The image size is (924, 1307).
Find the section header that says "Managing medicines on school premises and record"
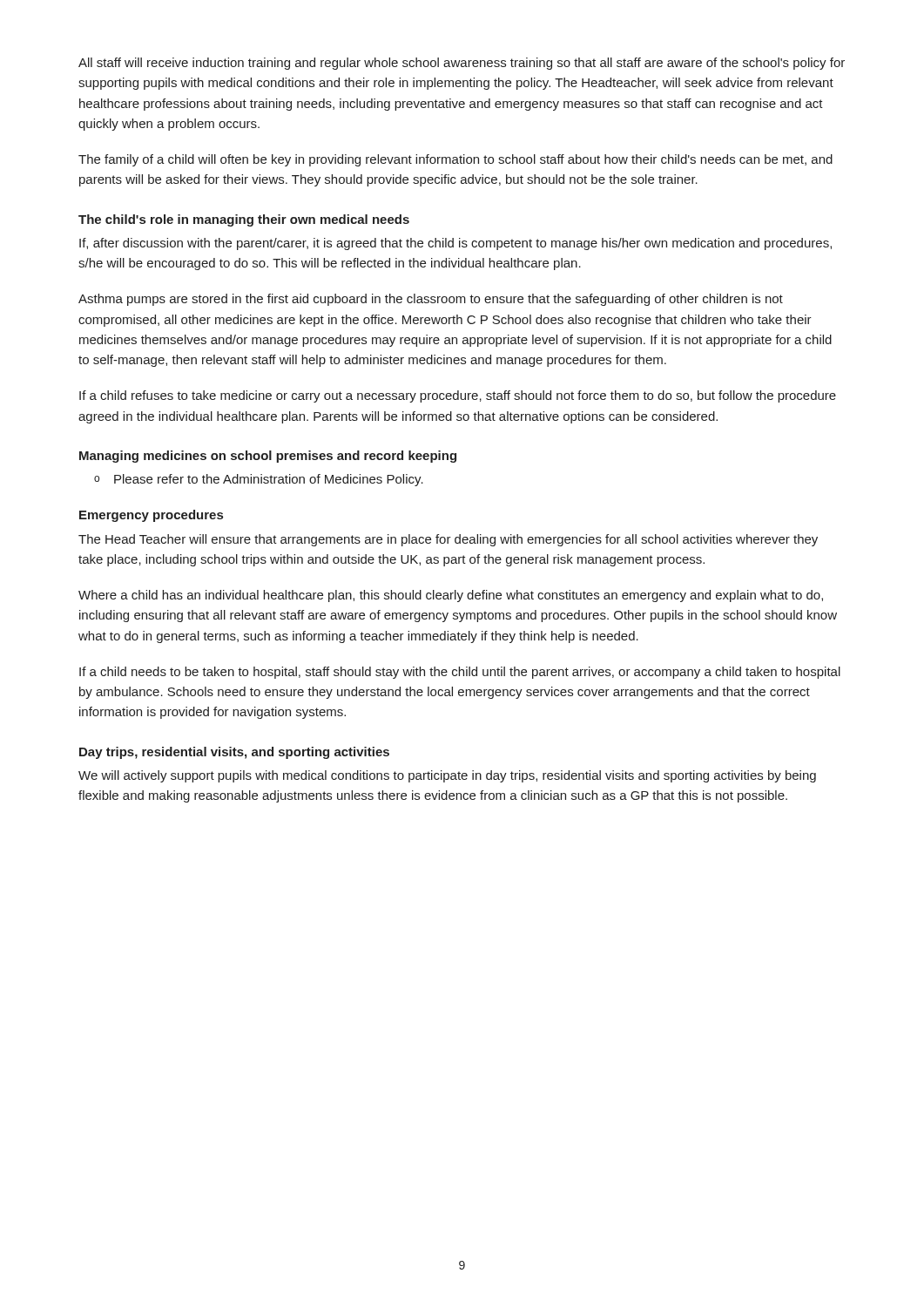(268, 455)
